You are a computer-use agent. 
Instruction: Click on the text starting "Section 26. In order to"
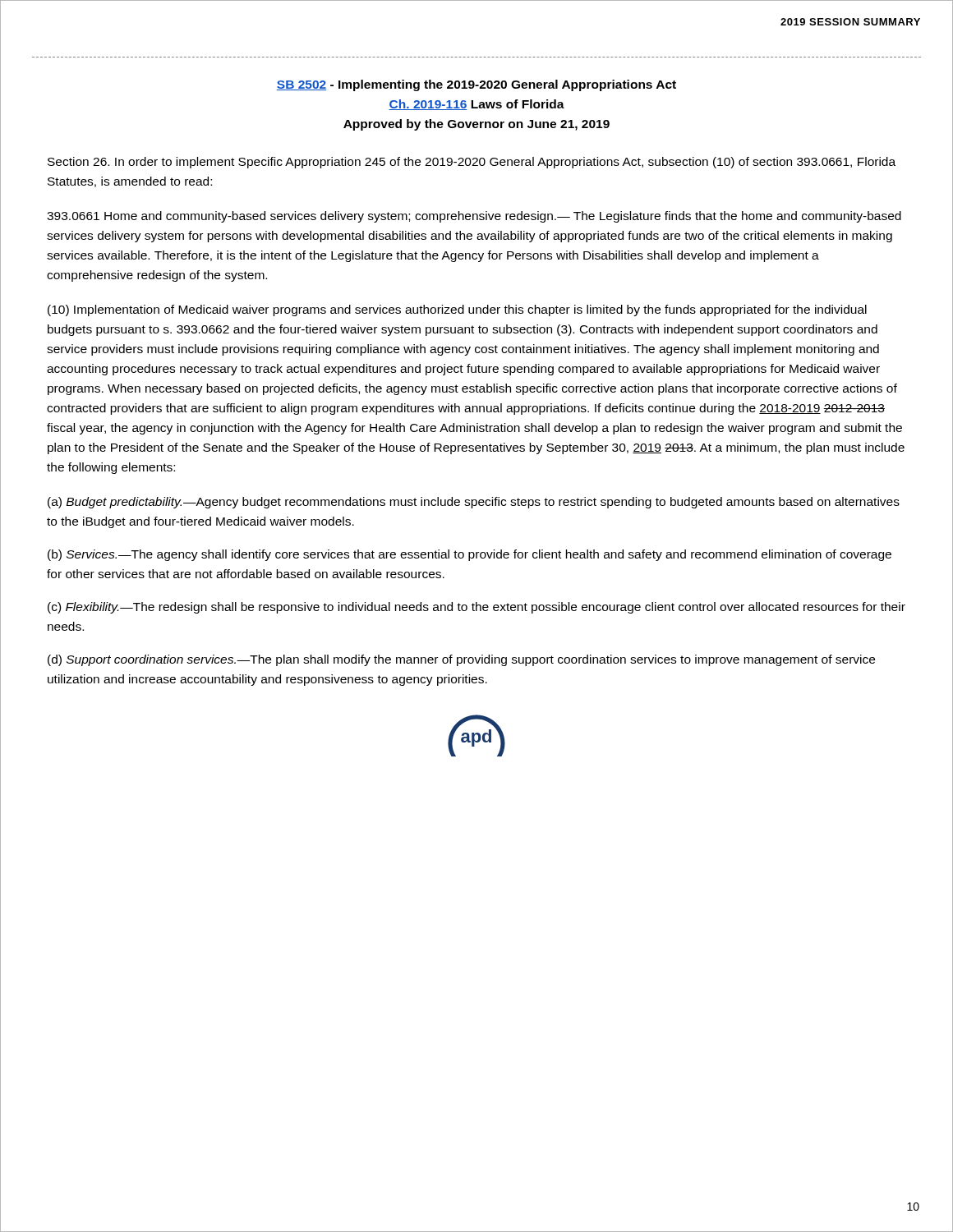[471, 171]
